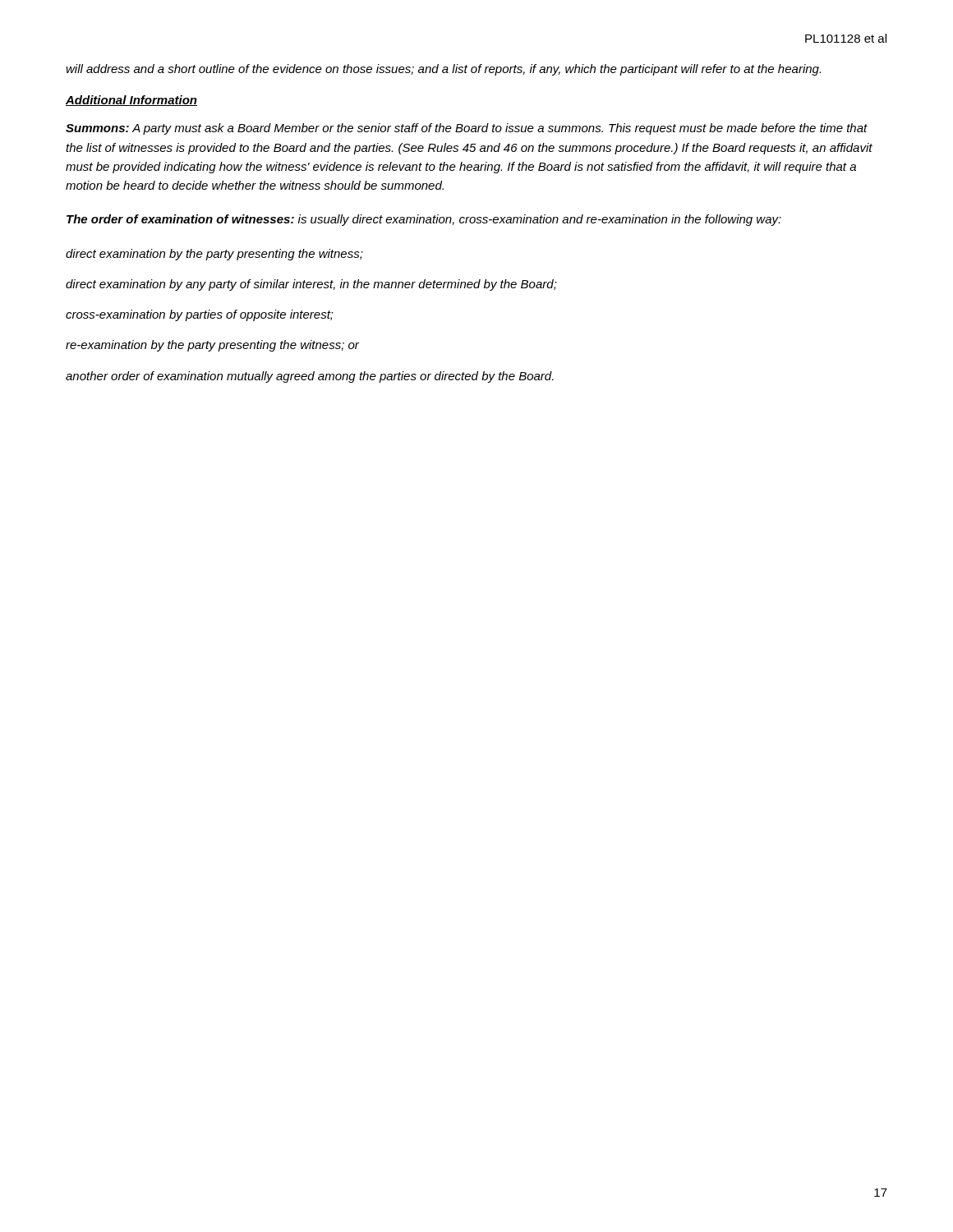Find the list item that says "re-examination by the"
The height and width of the screenshot is (1232, 953).
point(212,345)
